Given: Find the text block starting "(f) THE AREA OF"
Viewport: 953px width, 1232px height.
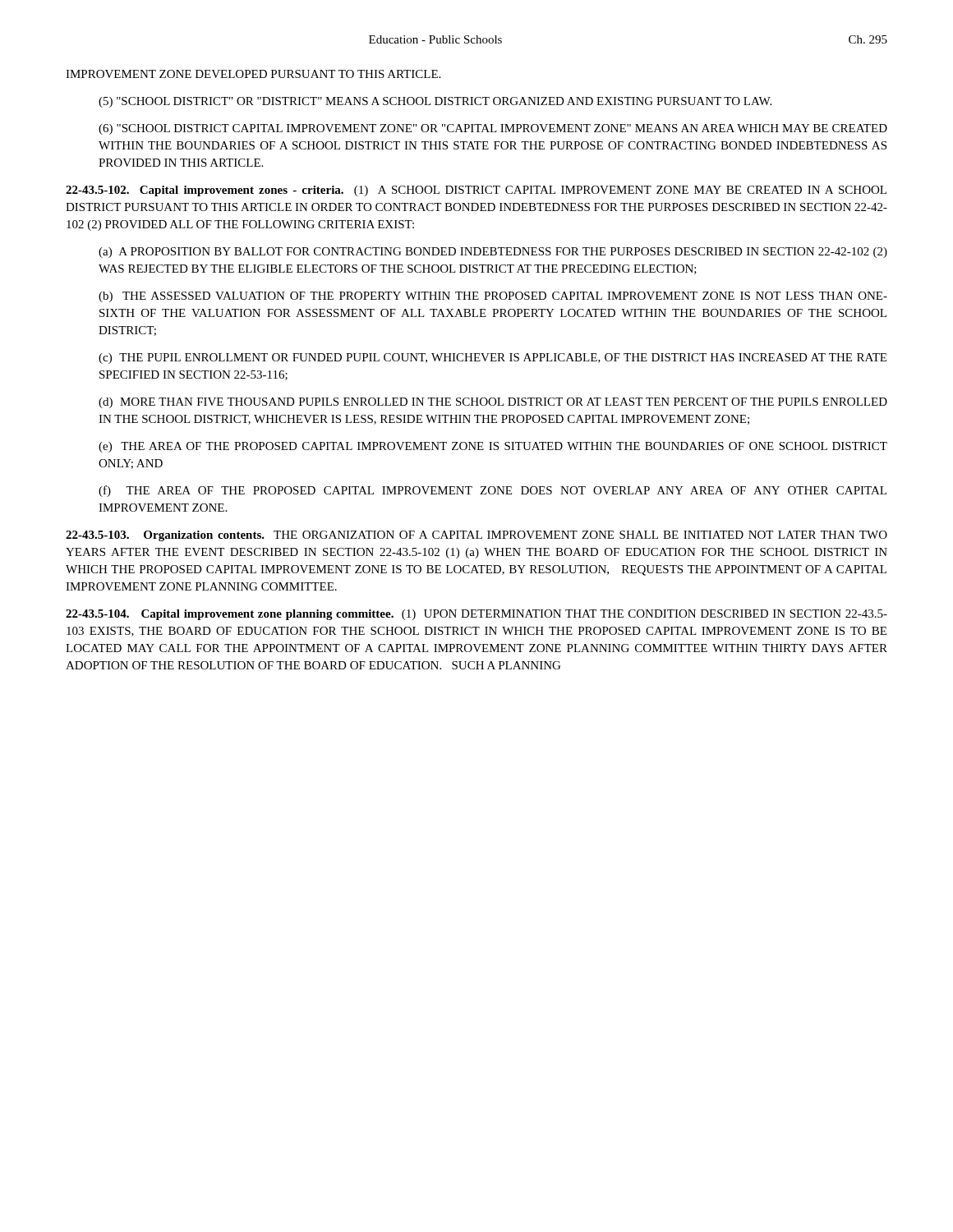Looking at the screenshot, I should point(493,499).
